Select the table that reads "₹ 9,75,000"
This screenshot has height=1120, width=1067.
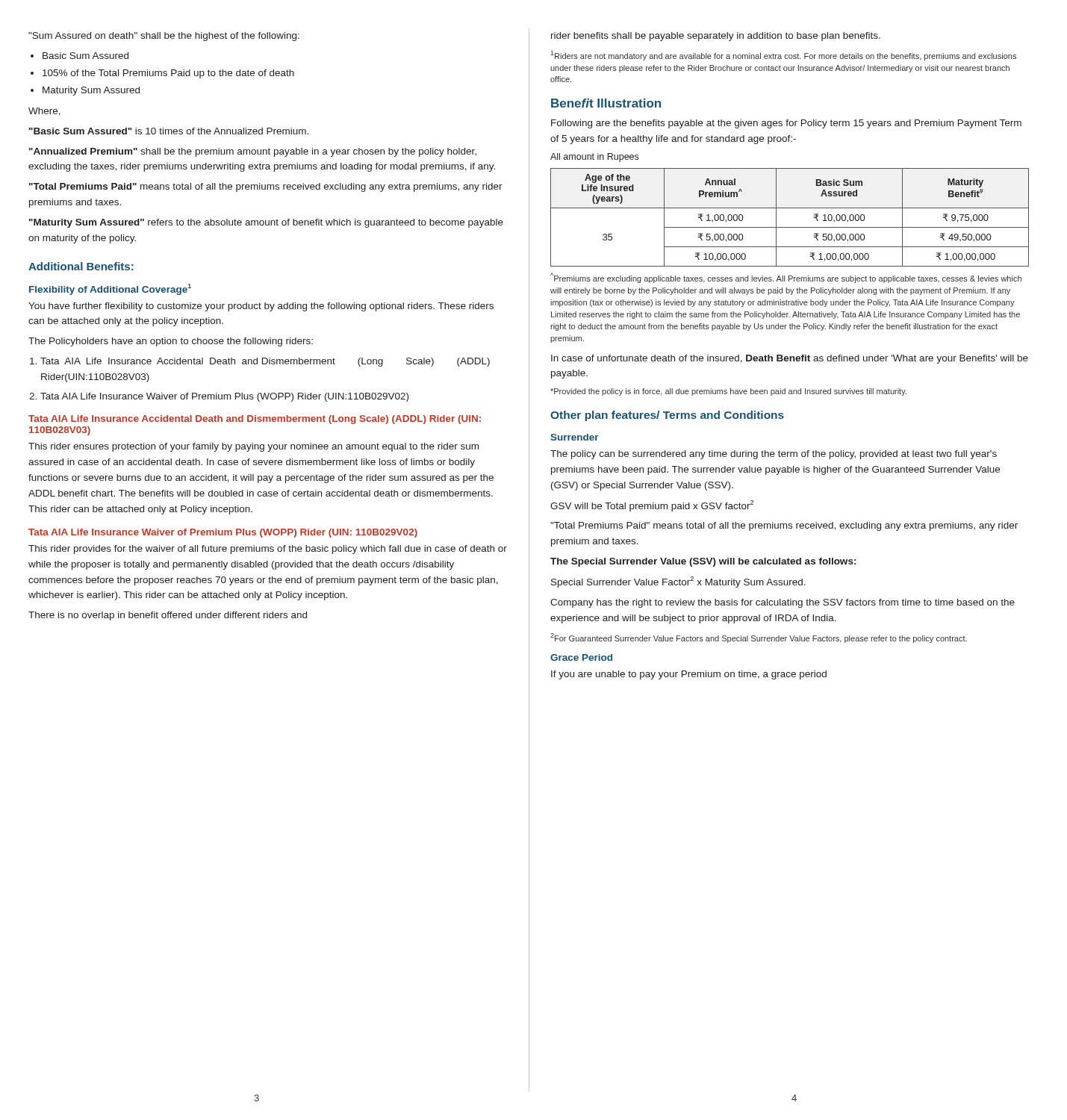tap(790, 218)
